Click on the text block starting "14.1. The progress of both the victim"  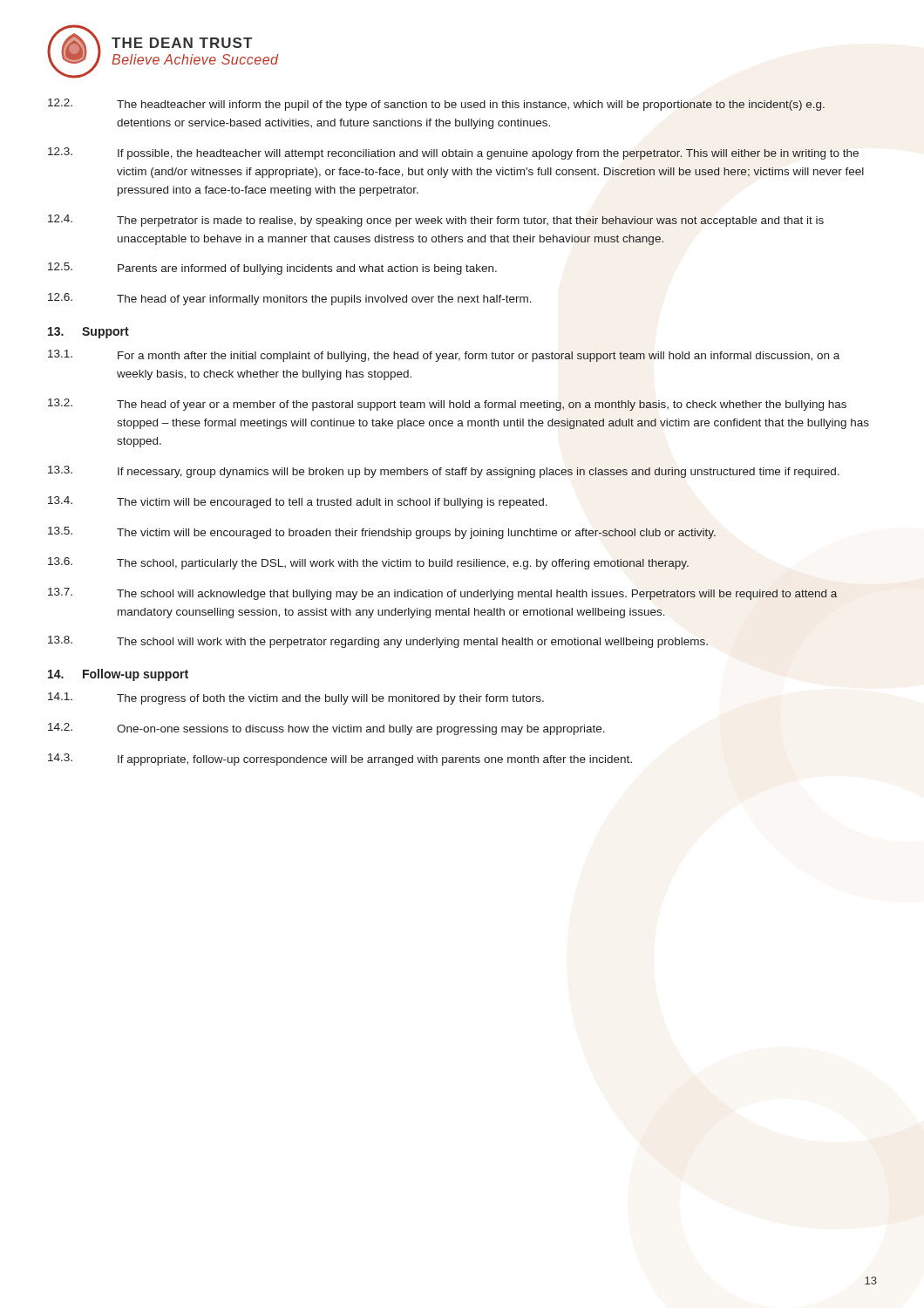click(x=462, y=699)
